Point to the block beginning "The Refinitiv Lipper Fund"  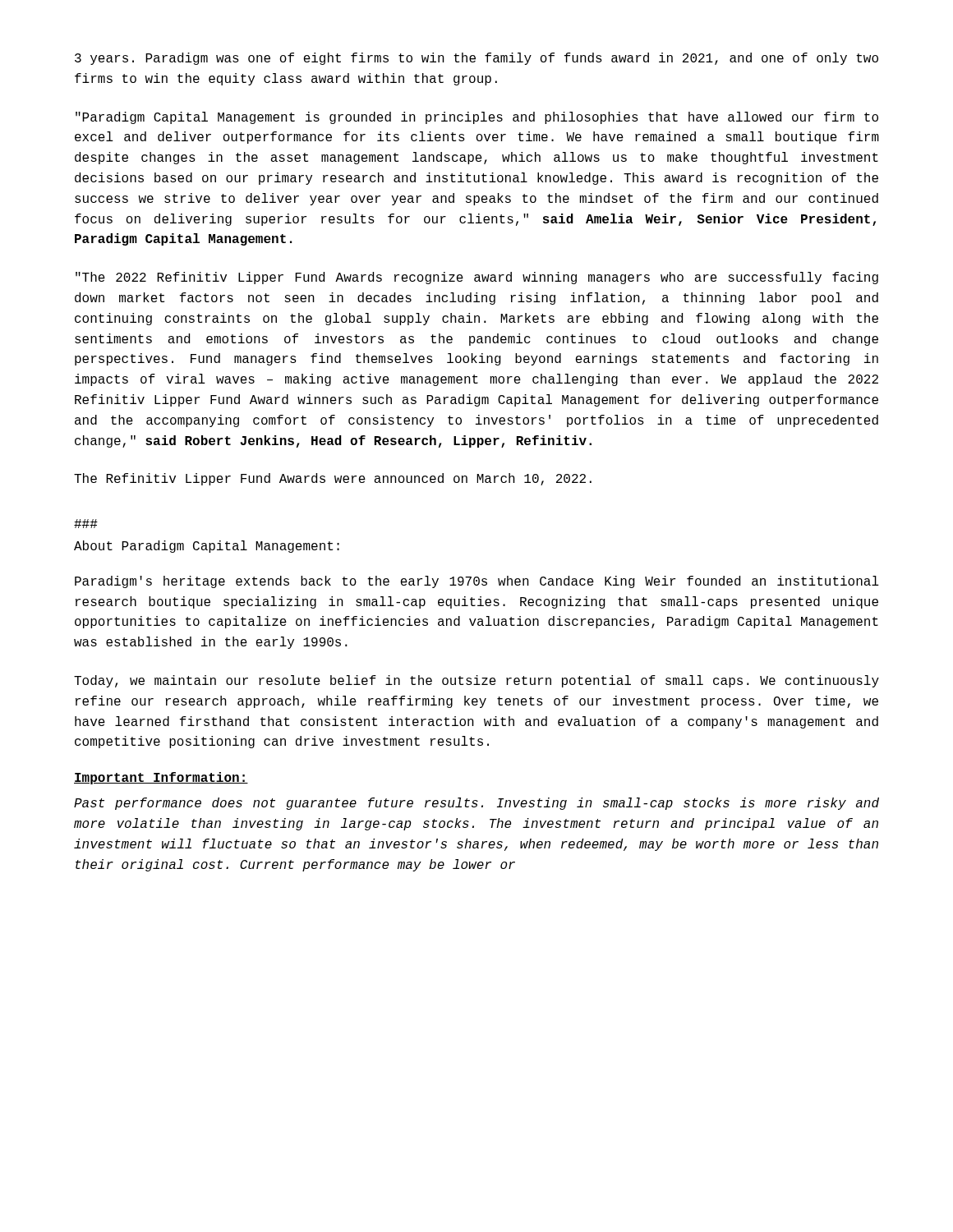click(x=334, y=480)
